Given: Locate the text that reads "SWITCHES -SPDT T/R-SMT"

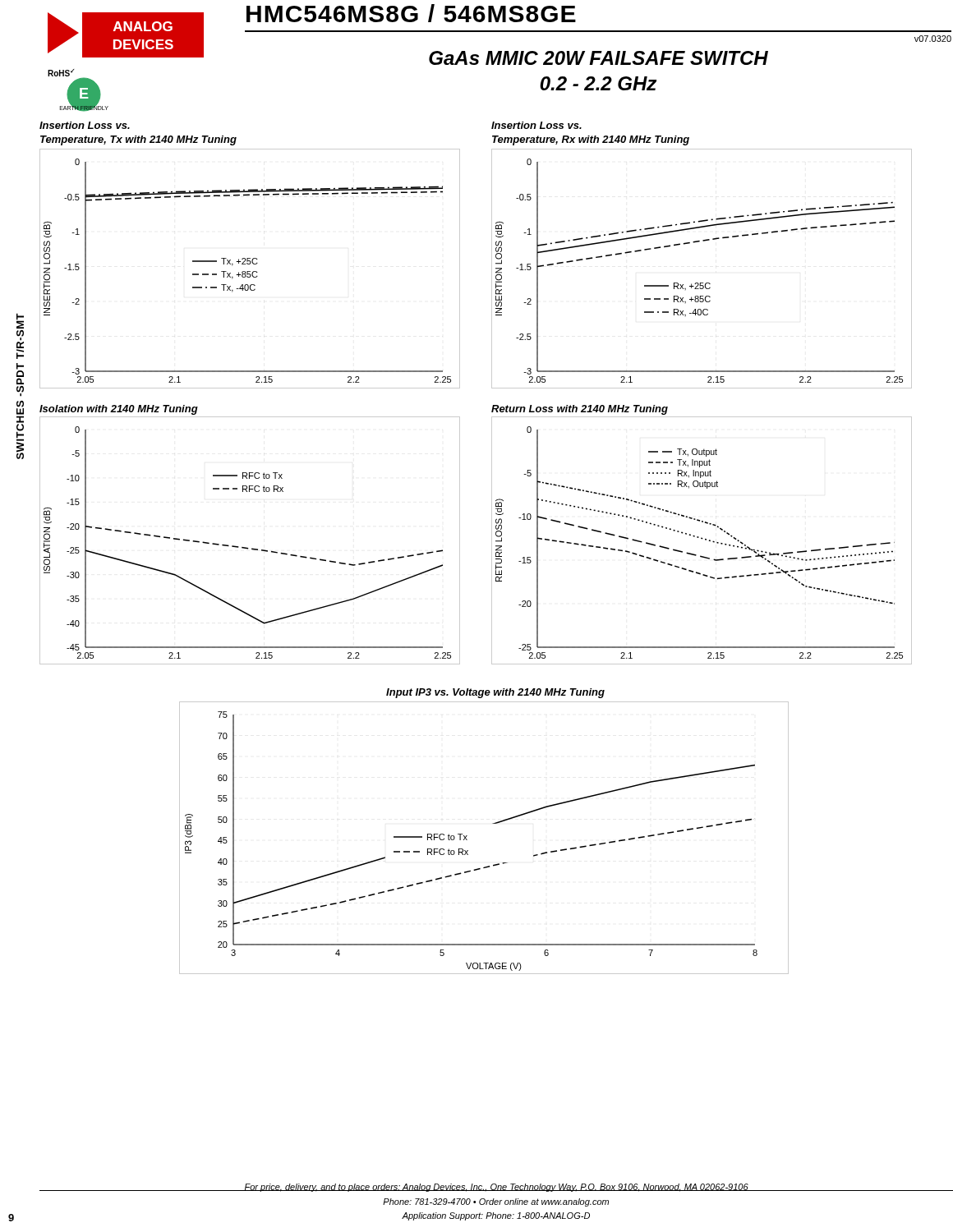Looking at the screenshot, I should 20,386.
